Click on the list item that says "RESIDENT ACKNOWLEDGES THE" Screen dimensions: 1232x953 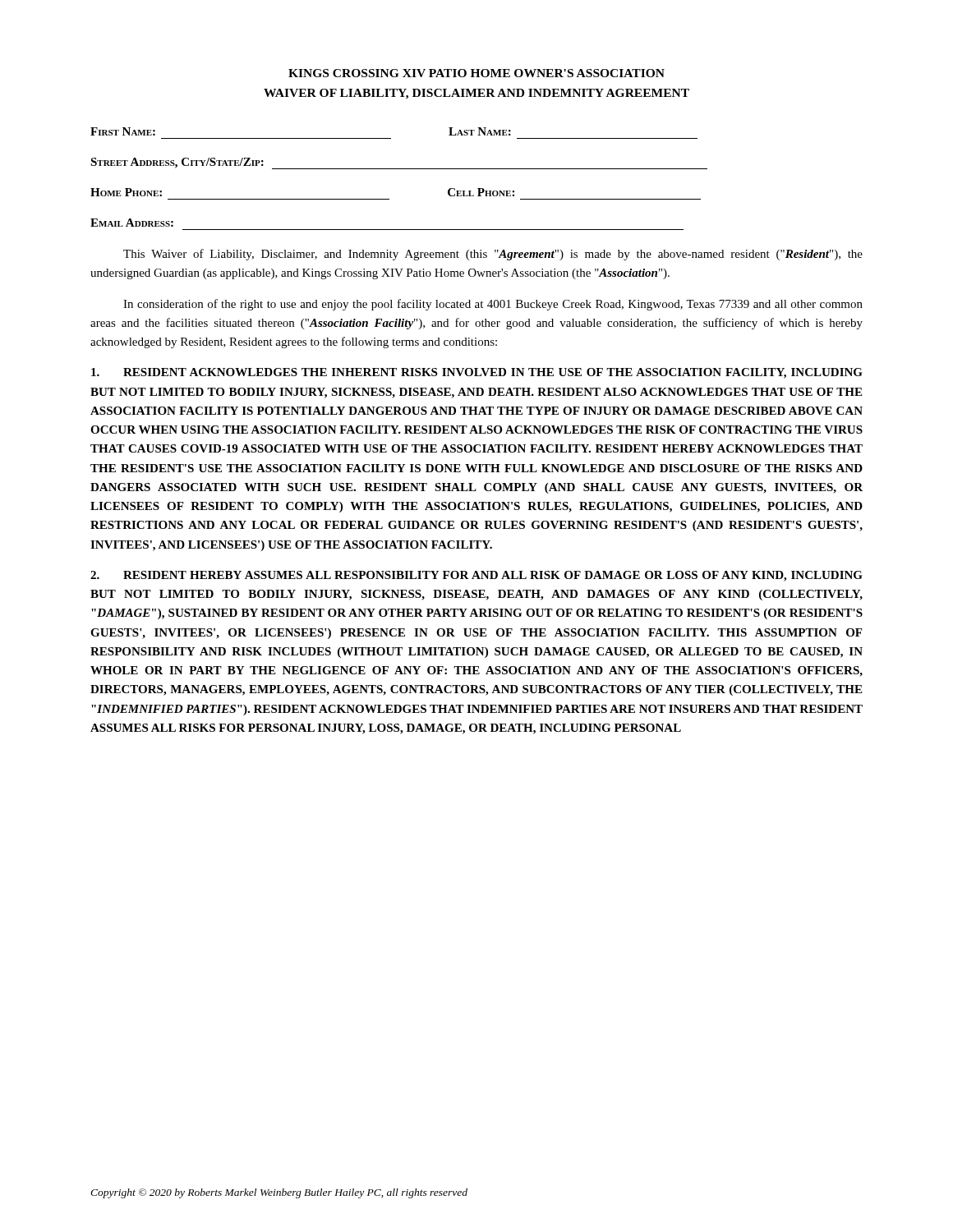476,457
